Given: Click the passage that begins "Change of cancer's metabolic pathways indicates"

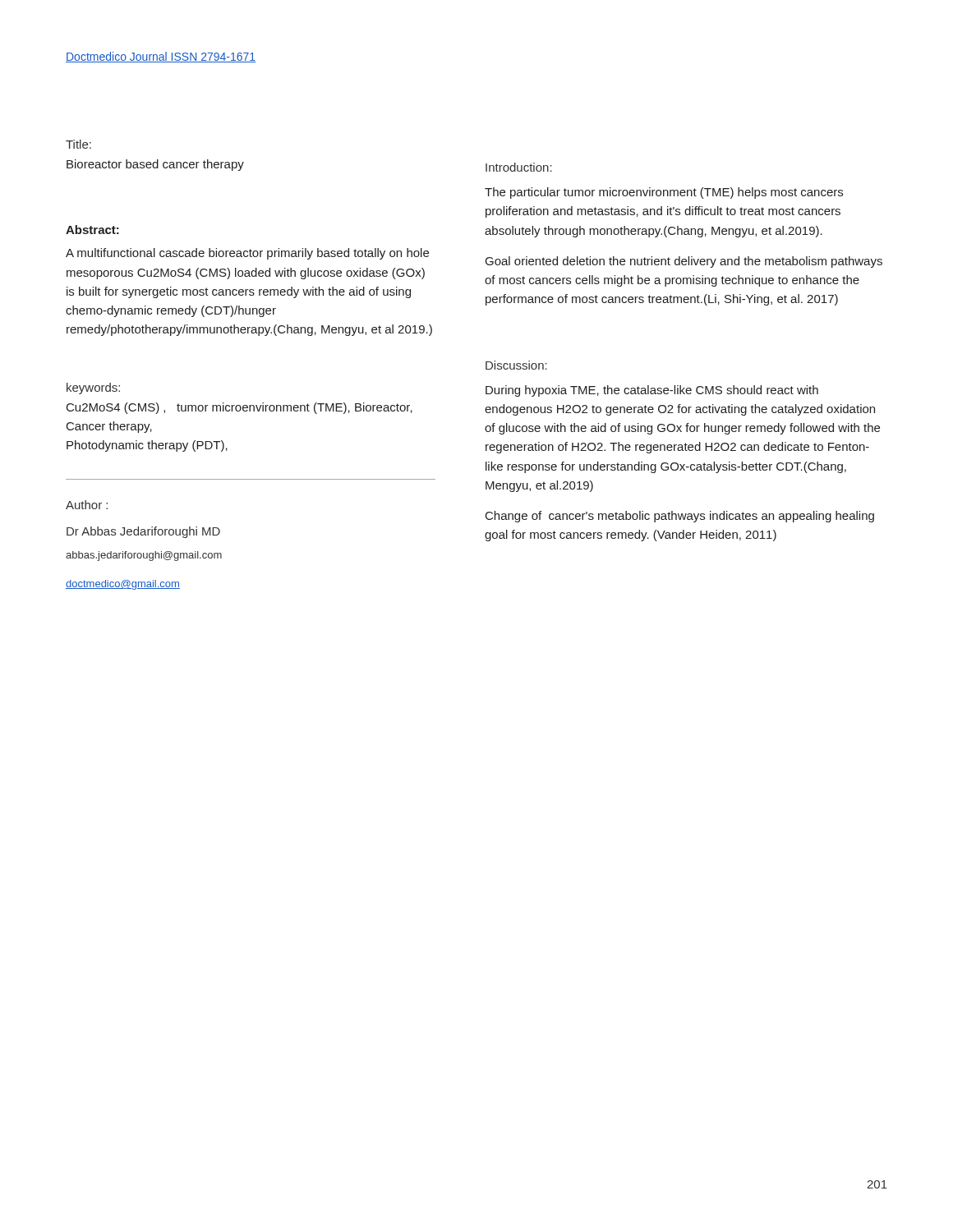Looking at the screenshot, I should tap(686, 525).
